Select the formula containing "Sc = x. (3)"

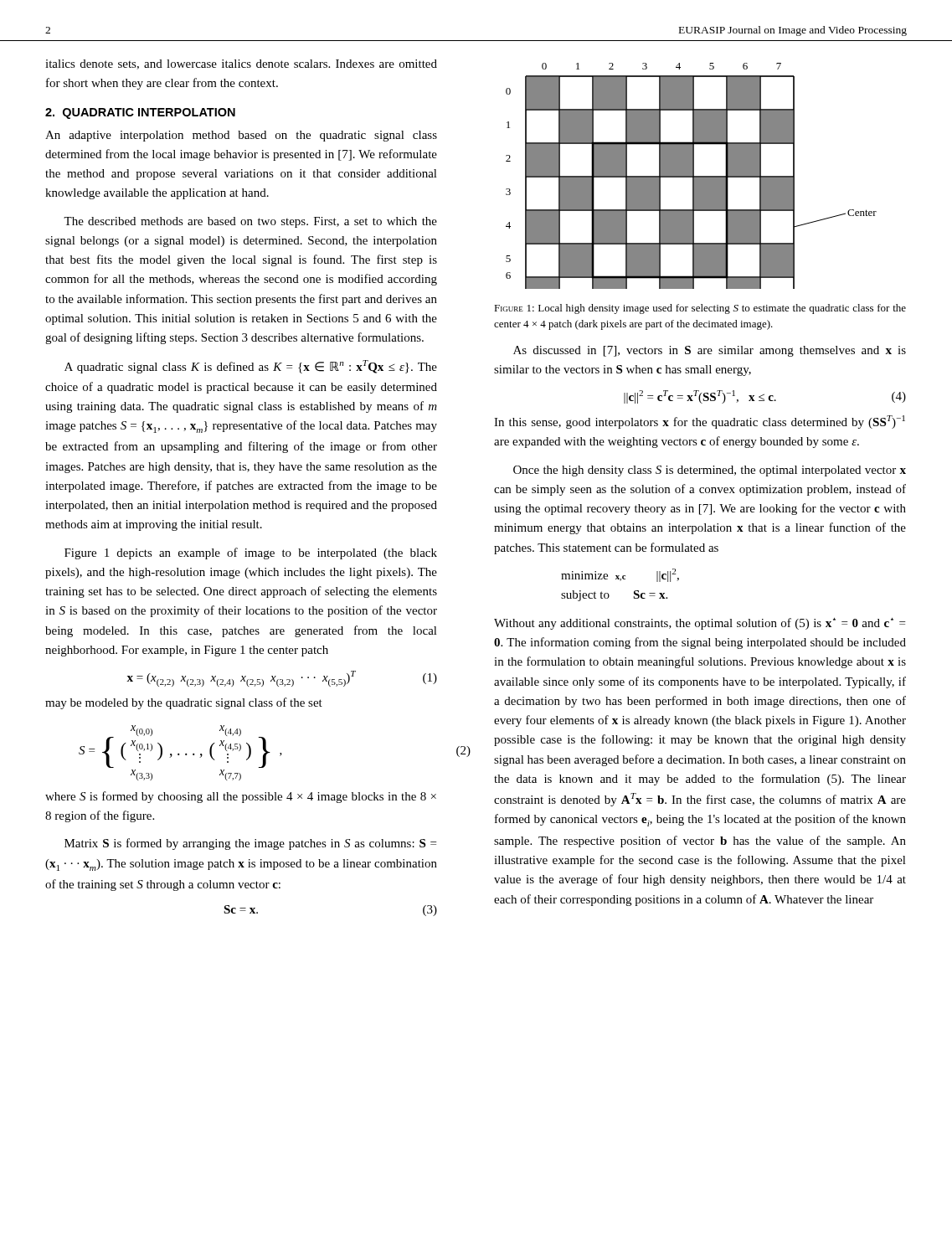point(241,910)
